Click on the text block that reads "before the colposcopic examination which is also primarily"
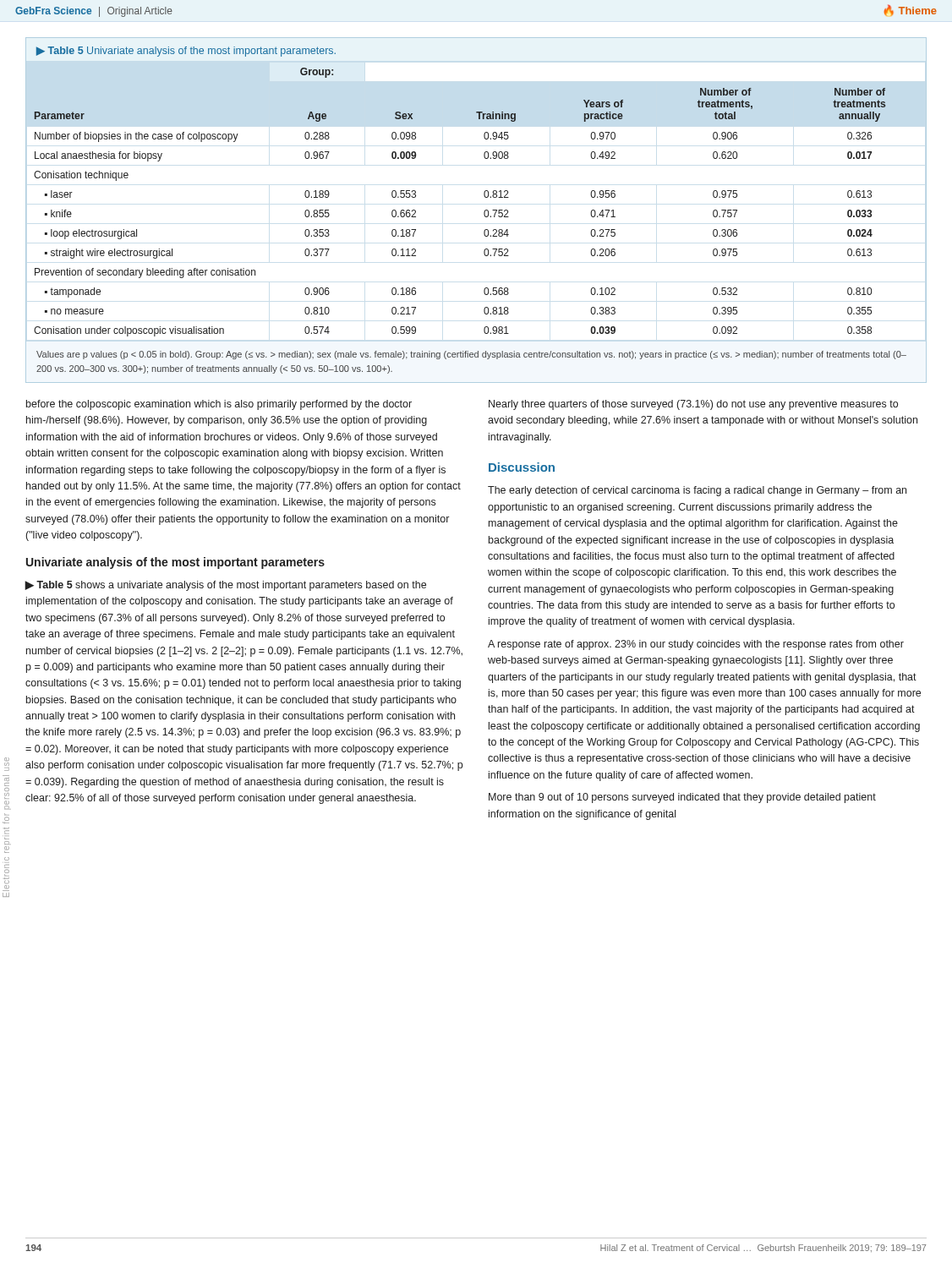This screenshot has width=952, height=1268. [x=245, y=470]
